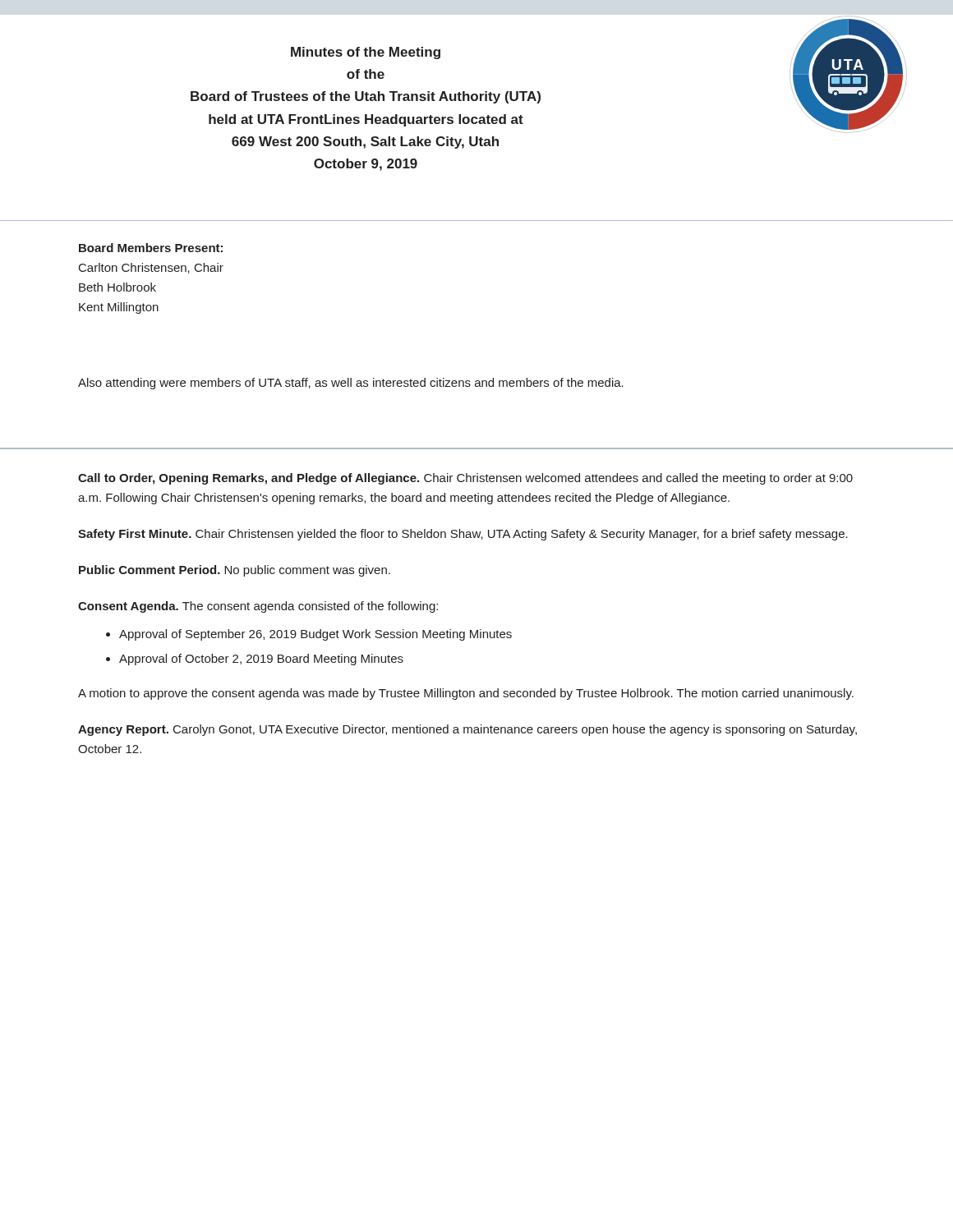Click the passage that begins "Also attending were members of UTA staff, as"
The image size is (953, 1232).
pyautogui.click(x=351, y=382)
